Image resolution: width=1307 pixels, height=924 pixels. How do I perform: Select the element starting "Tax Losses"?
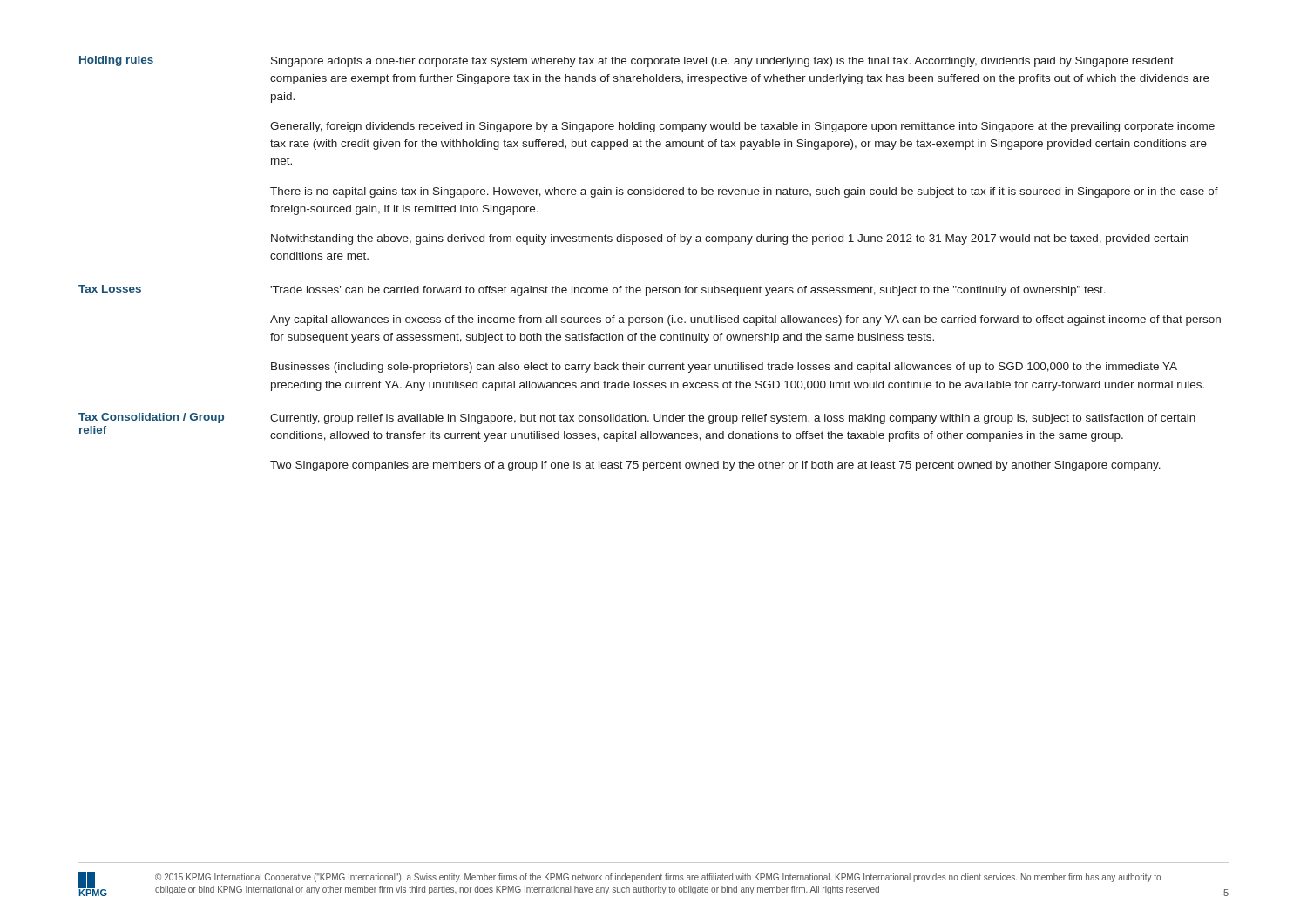coord(110,288)
